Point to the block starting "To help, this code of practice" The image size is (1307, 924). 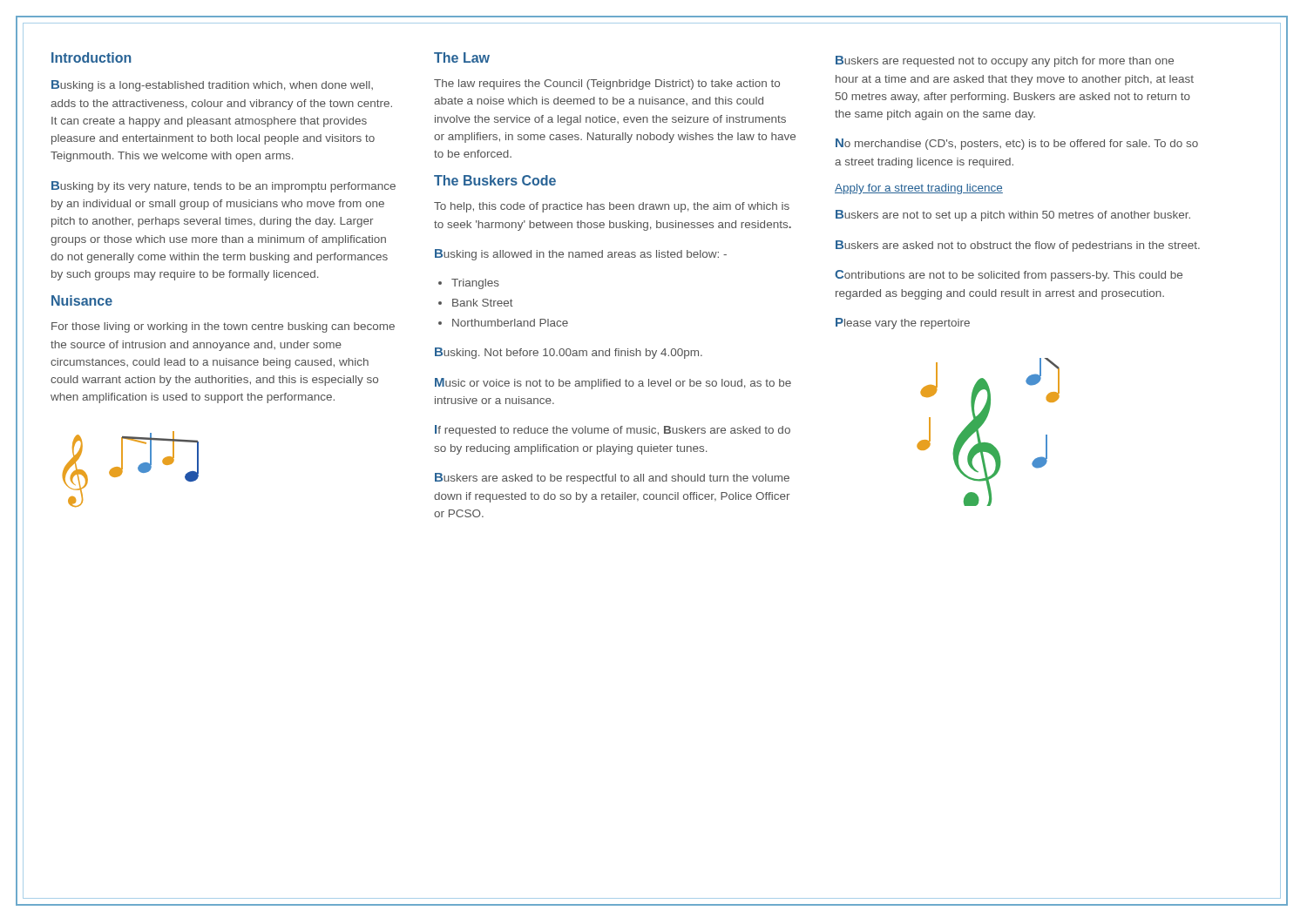(613, 215)
